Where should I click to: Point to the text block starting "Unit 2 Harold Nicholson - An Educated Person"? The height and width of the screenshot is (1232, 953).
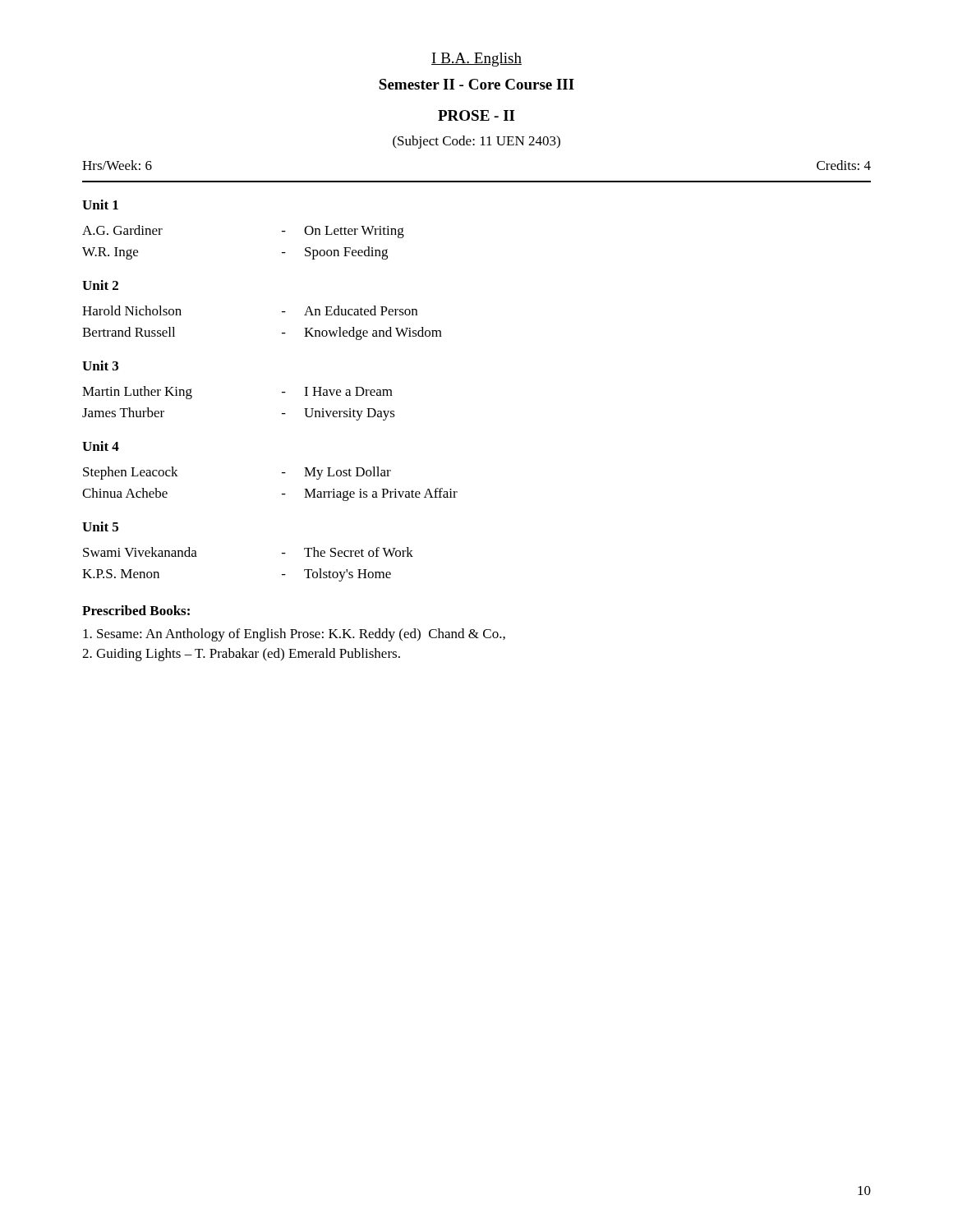[x=100, y=285]
